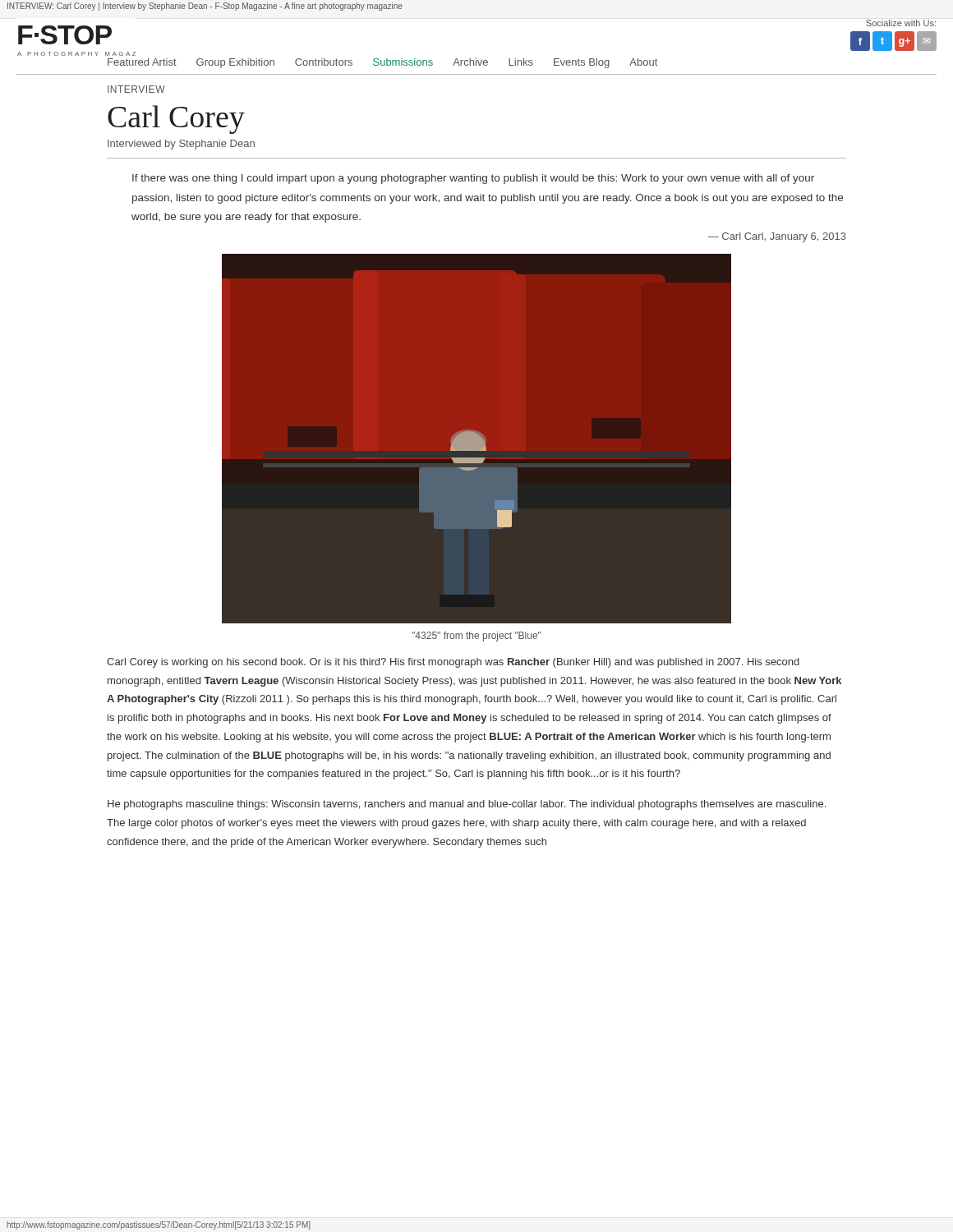Find the title
Screen dimensions: 1232x953
tap(176, 117)
